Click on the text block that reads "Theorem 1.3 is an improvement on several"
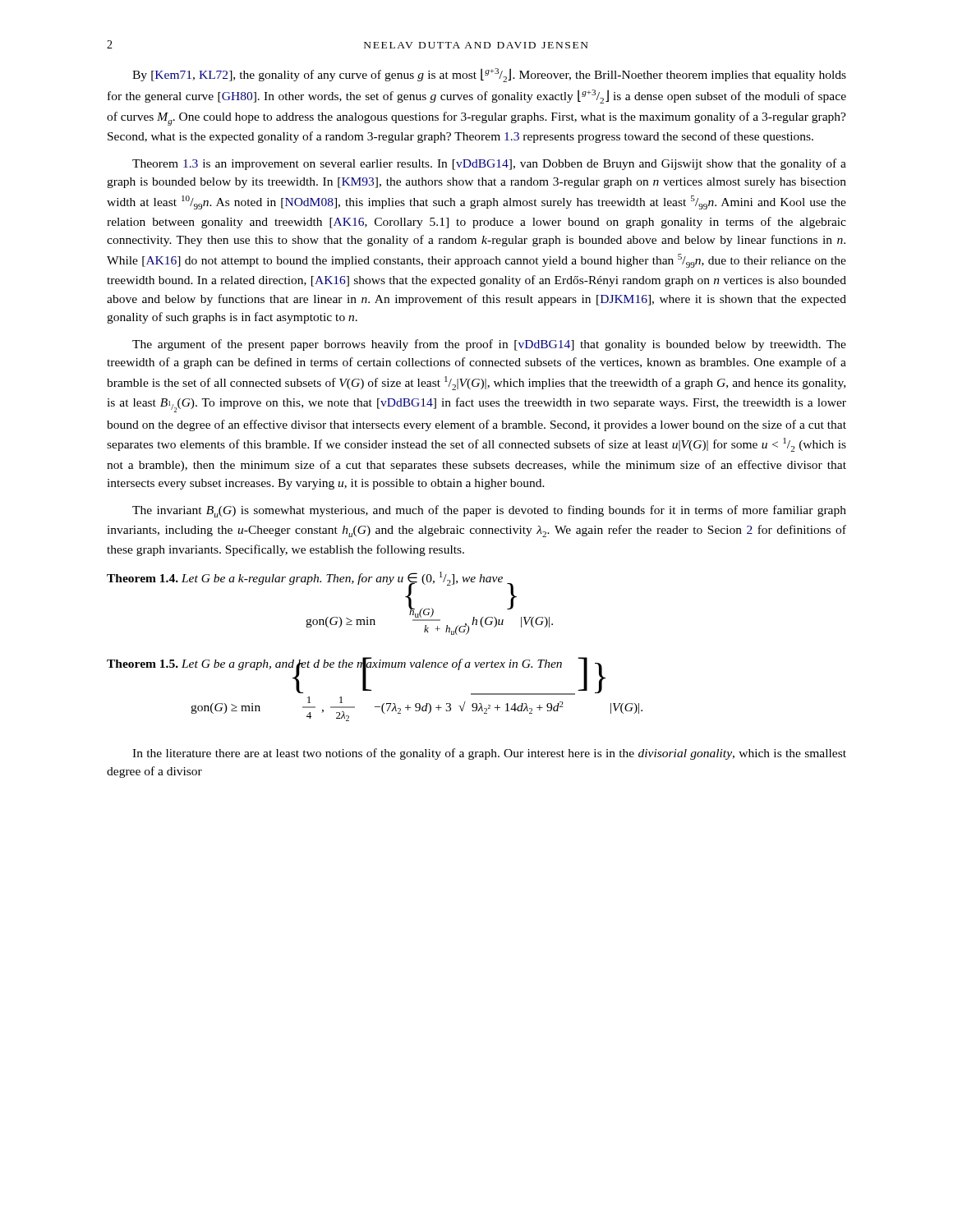Image resolution: width=953 pixels, height=1232 pixels. 476,240
